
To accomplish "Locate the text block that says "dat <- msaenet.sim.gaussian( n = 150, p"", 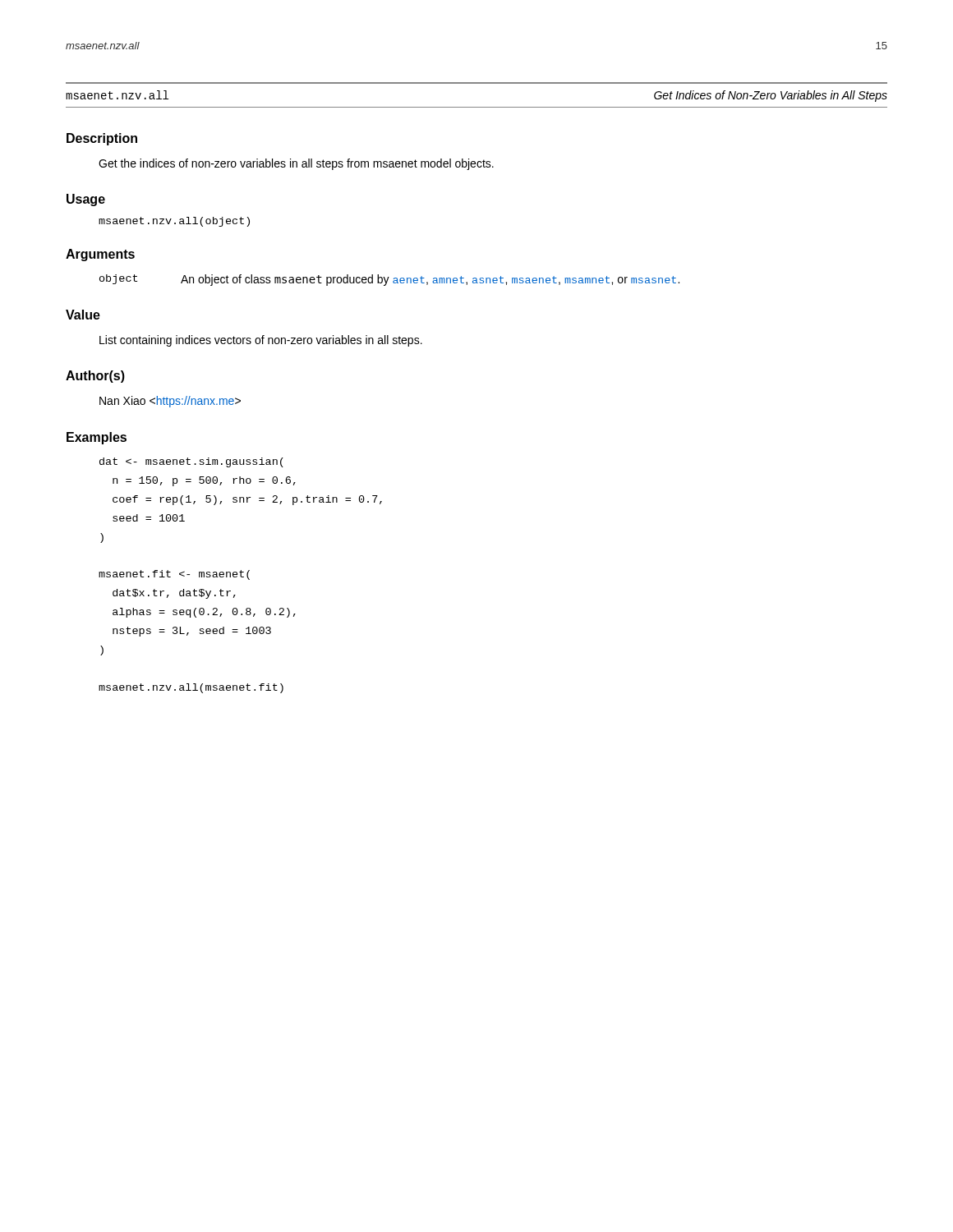I will coord(242,575).
